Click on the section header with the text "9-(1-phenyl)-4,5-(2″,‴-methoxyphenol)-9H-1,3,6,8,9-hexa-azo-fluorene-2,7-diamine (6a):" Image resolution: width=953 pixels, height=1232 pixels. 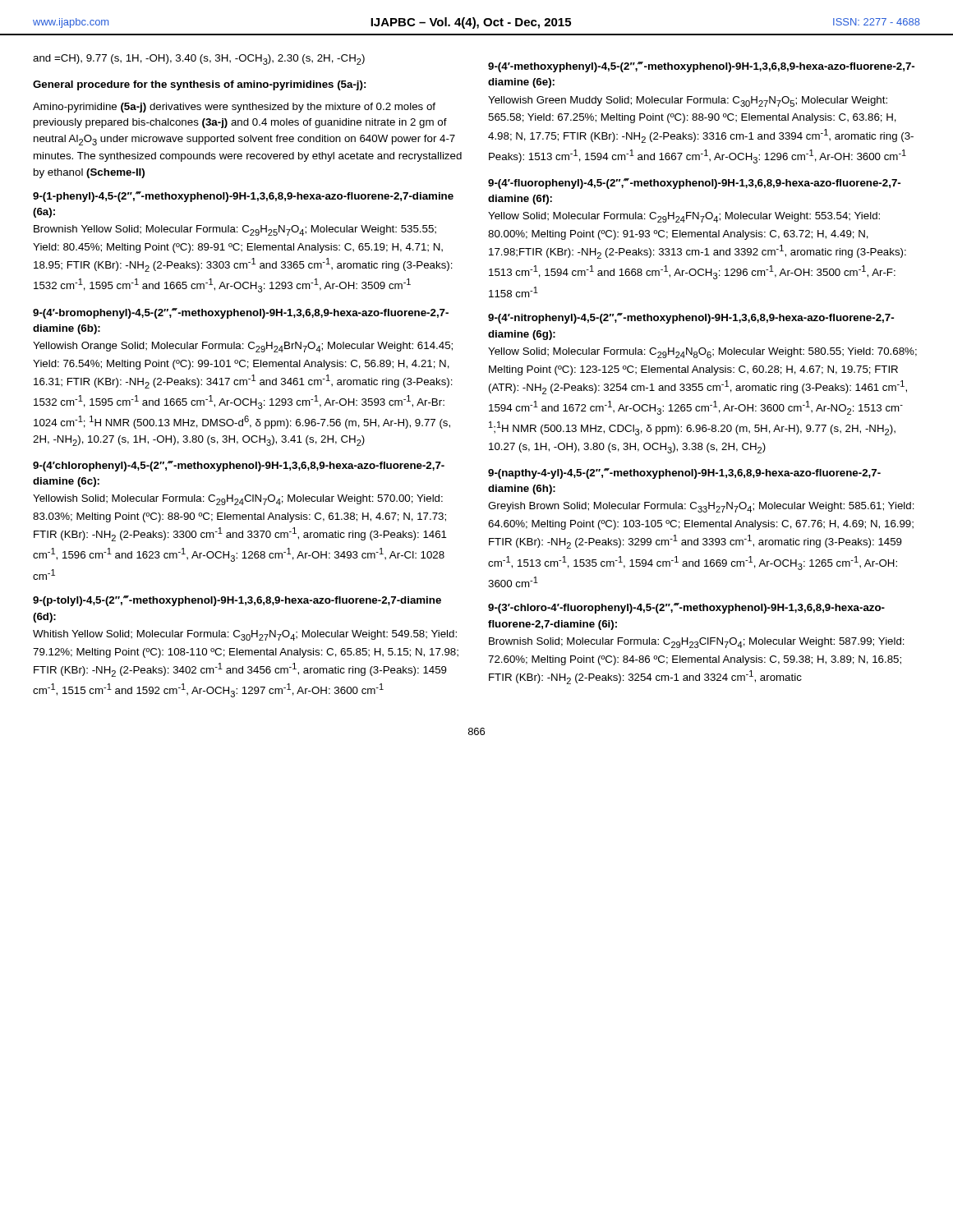(x=243, y=204)
